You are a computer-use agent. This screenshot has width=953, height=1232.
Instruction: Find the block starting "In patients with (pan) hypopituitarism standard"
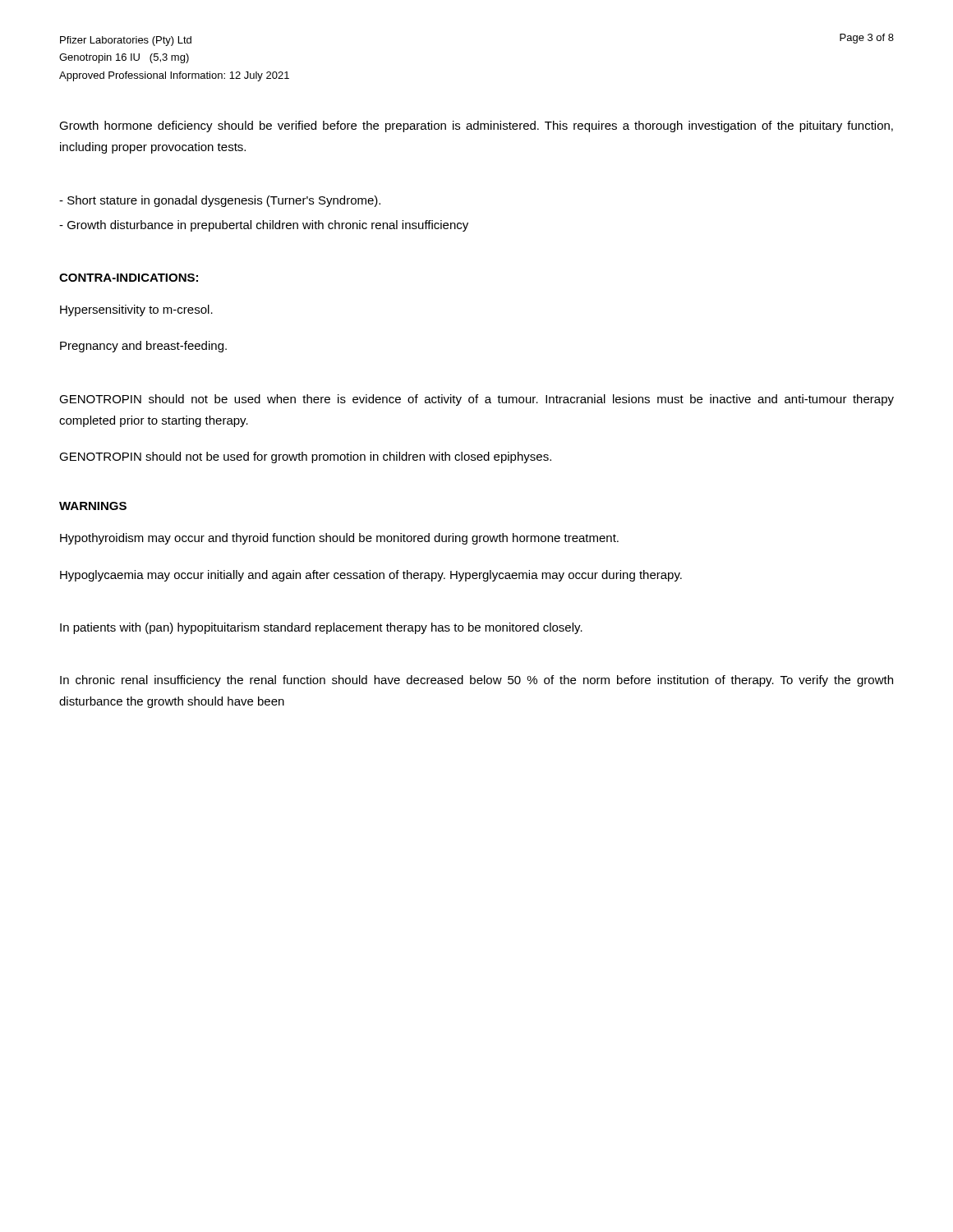[x=321, y=627]
